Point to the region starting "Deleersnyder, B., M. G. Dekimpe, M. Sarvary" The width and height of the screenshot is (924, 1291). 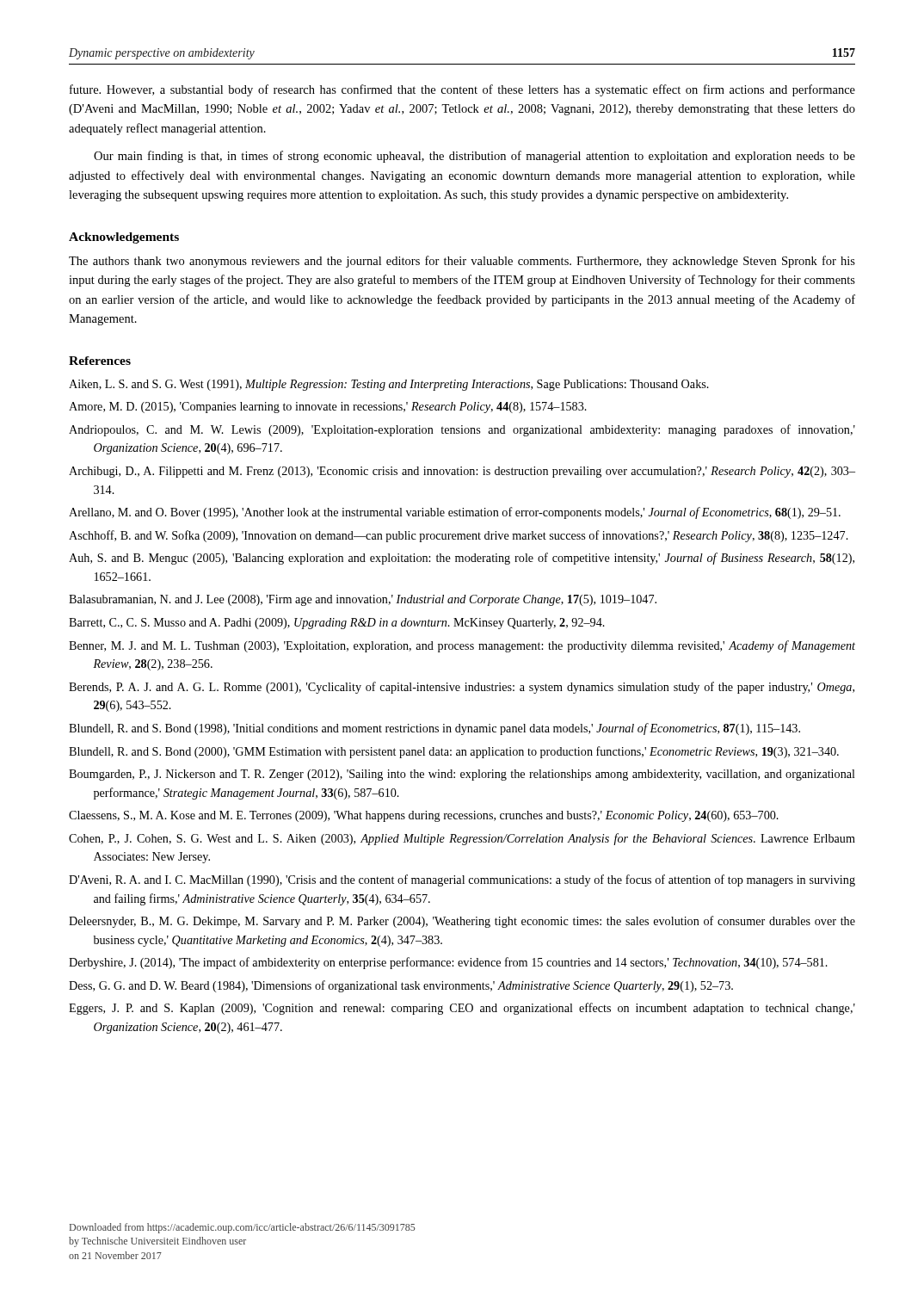[462, 930]
